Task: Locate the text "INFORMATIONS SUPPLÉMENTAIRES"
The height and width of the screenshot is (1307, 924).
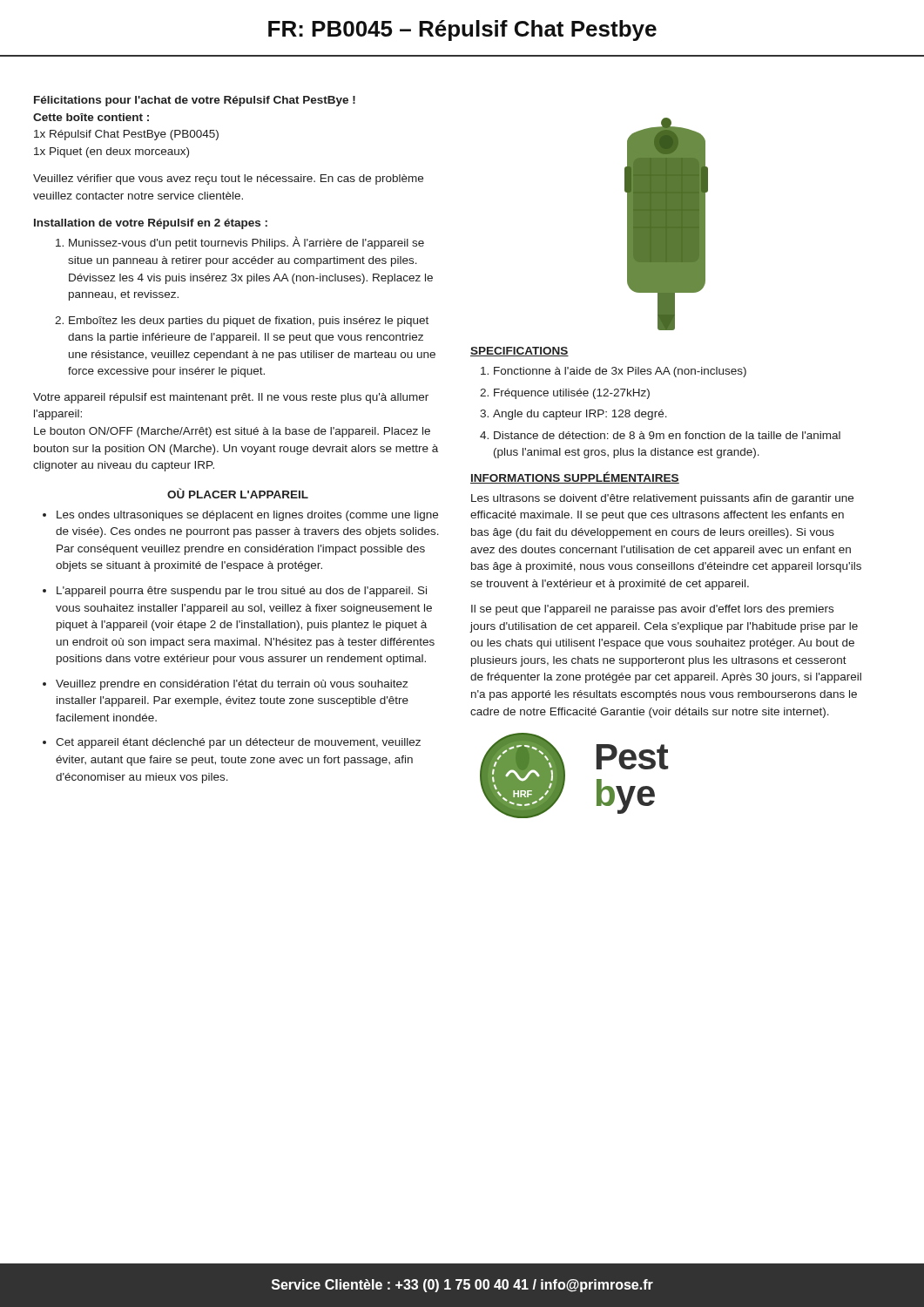Action: pos(575,478)
